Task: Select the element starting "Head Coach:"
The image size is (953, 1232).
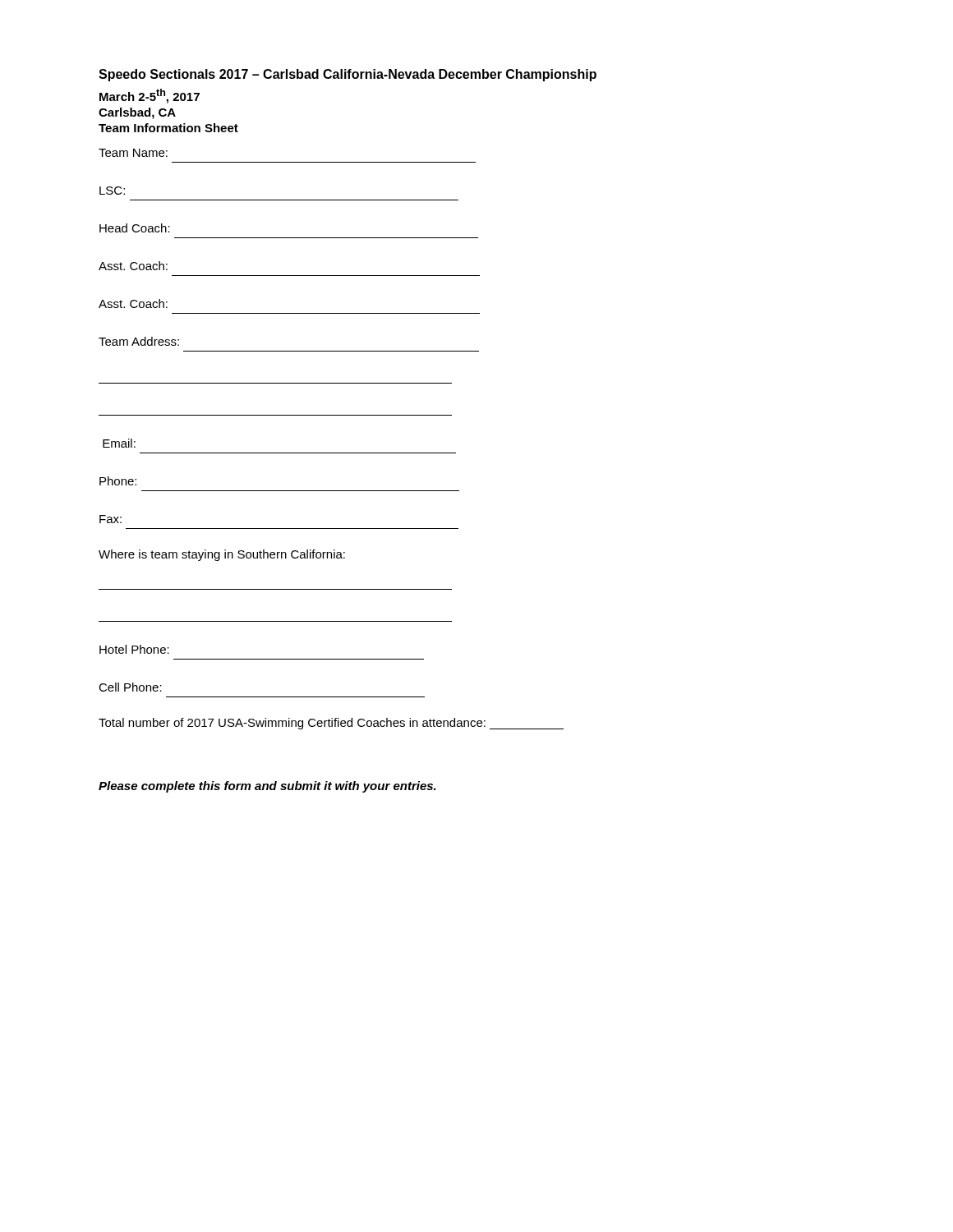Action: point(288,230)
